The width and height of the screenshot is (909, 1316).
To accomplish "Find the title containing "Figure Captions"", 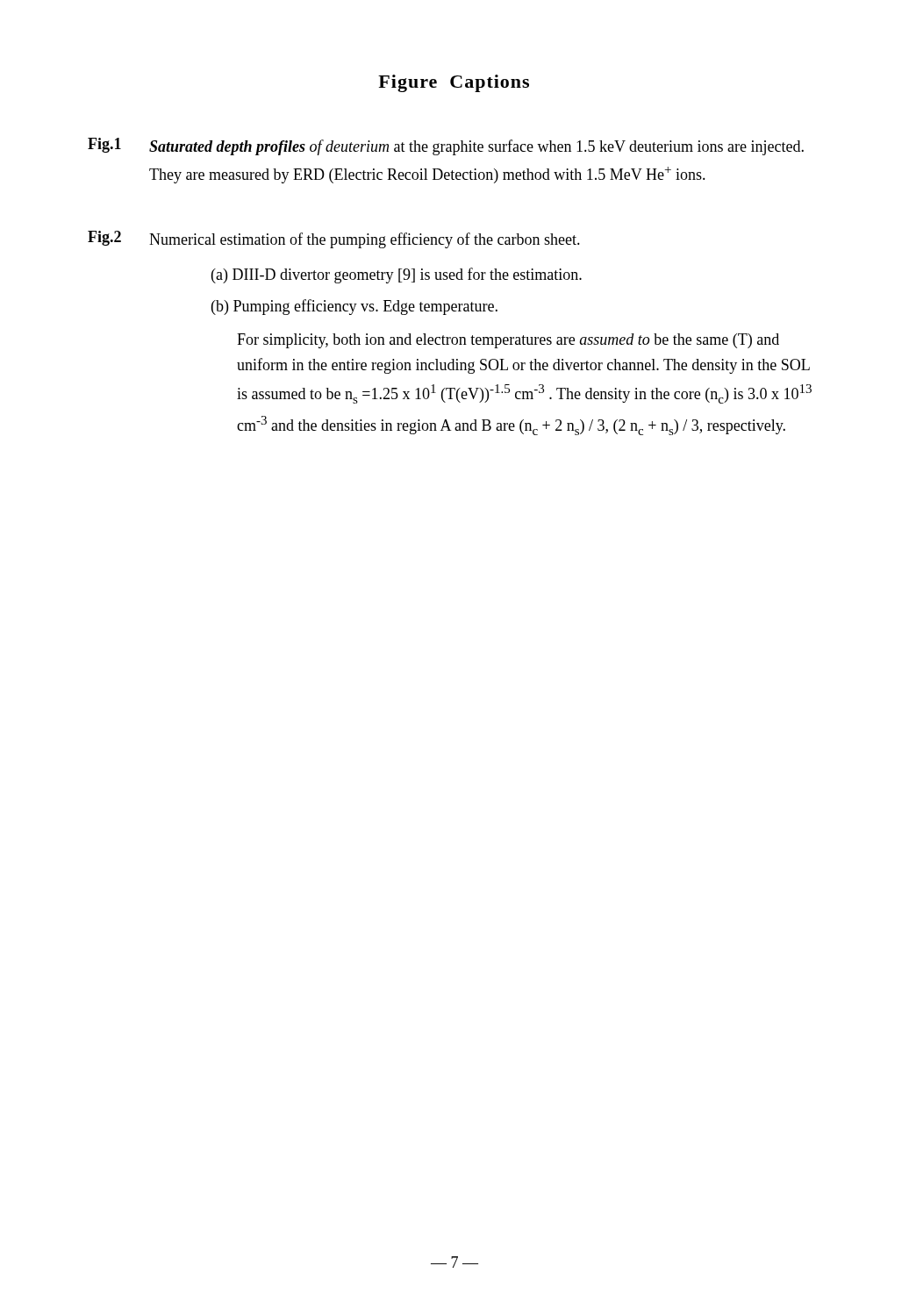I will [454, 81].
